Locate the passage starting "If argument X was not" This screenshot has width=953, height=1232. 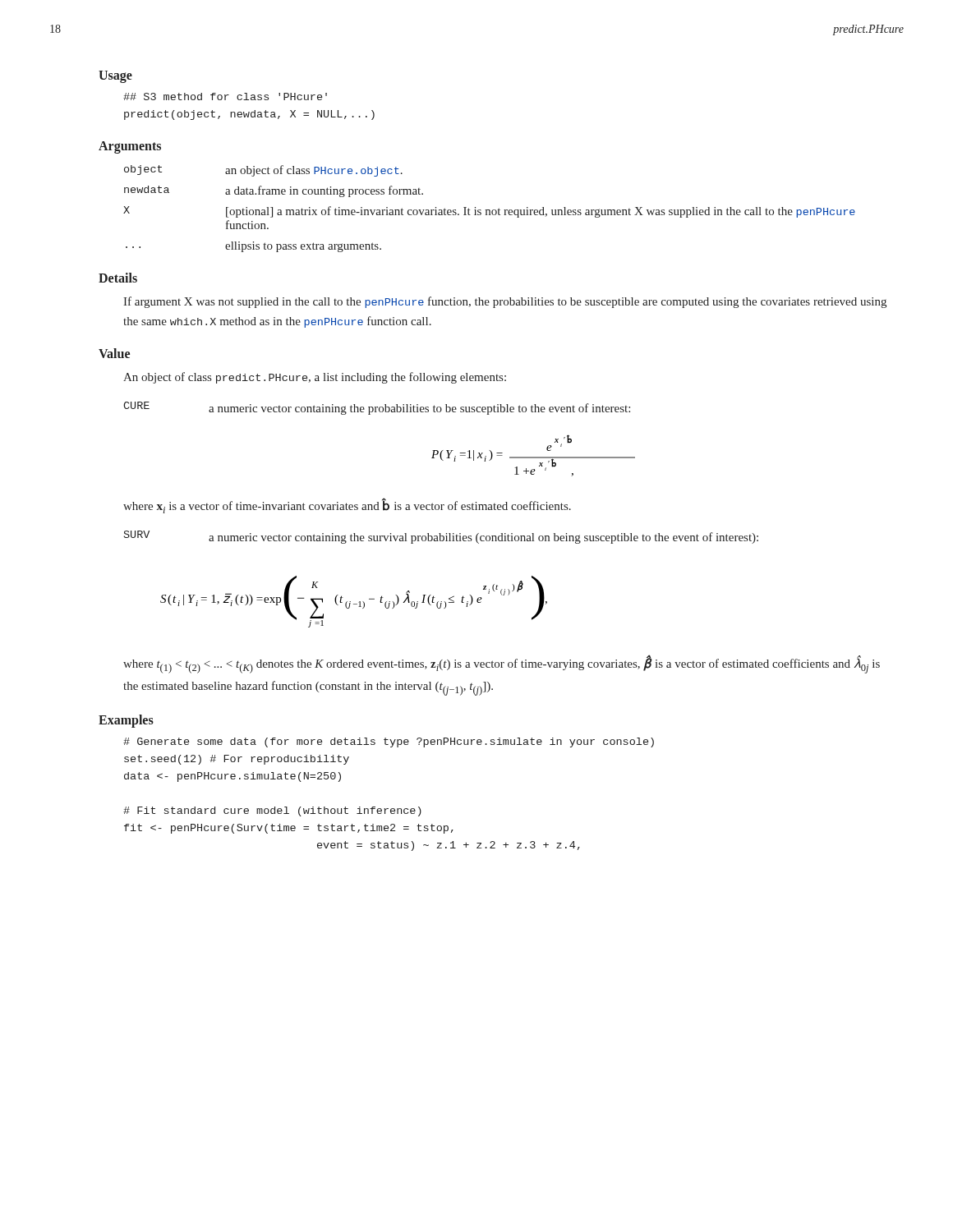click(505, 312)
